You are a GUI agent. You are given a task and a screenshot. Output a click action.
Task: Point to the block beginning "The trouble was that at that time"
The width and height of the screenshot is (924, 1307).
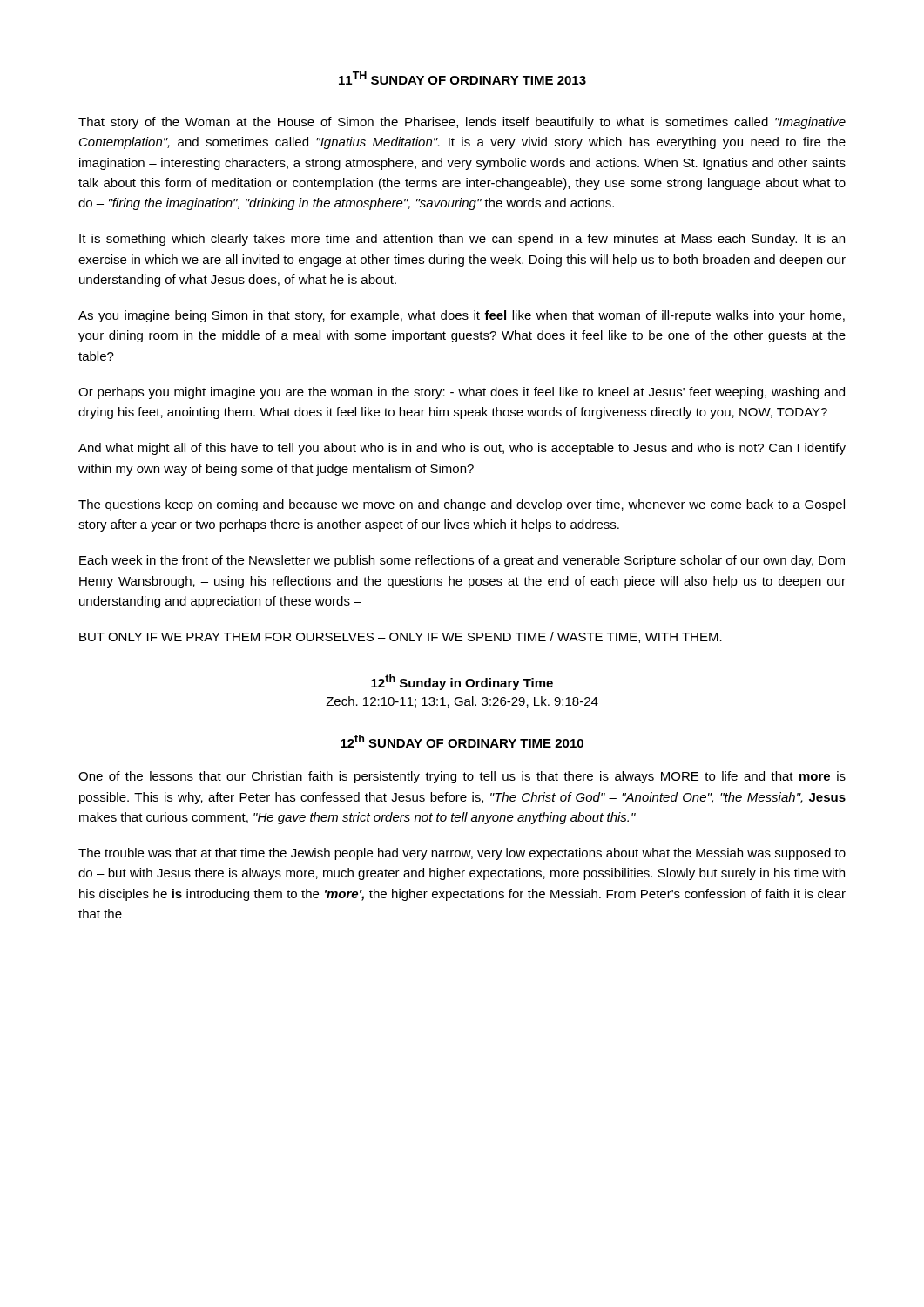[462, 883]
